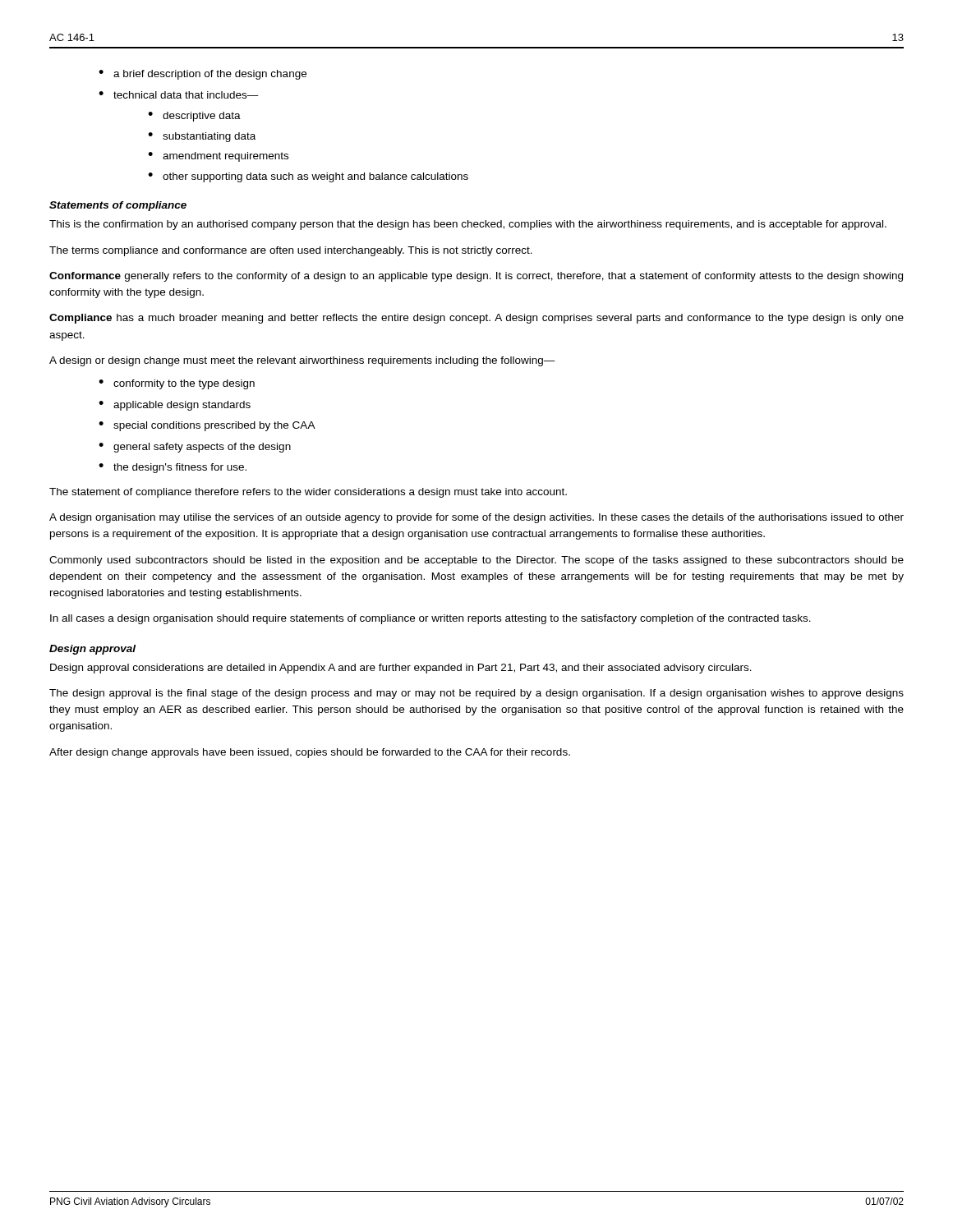953x1232 pixels.
Task: Locate the block of text that opens with "The statement of compliance therefore"
Action: pos(309,492)
